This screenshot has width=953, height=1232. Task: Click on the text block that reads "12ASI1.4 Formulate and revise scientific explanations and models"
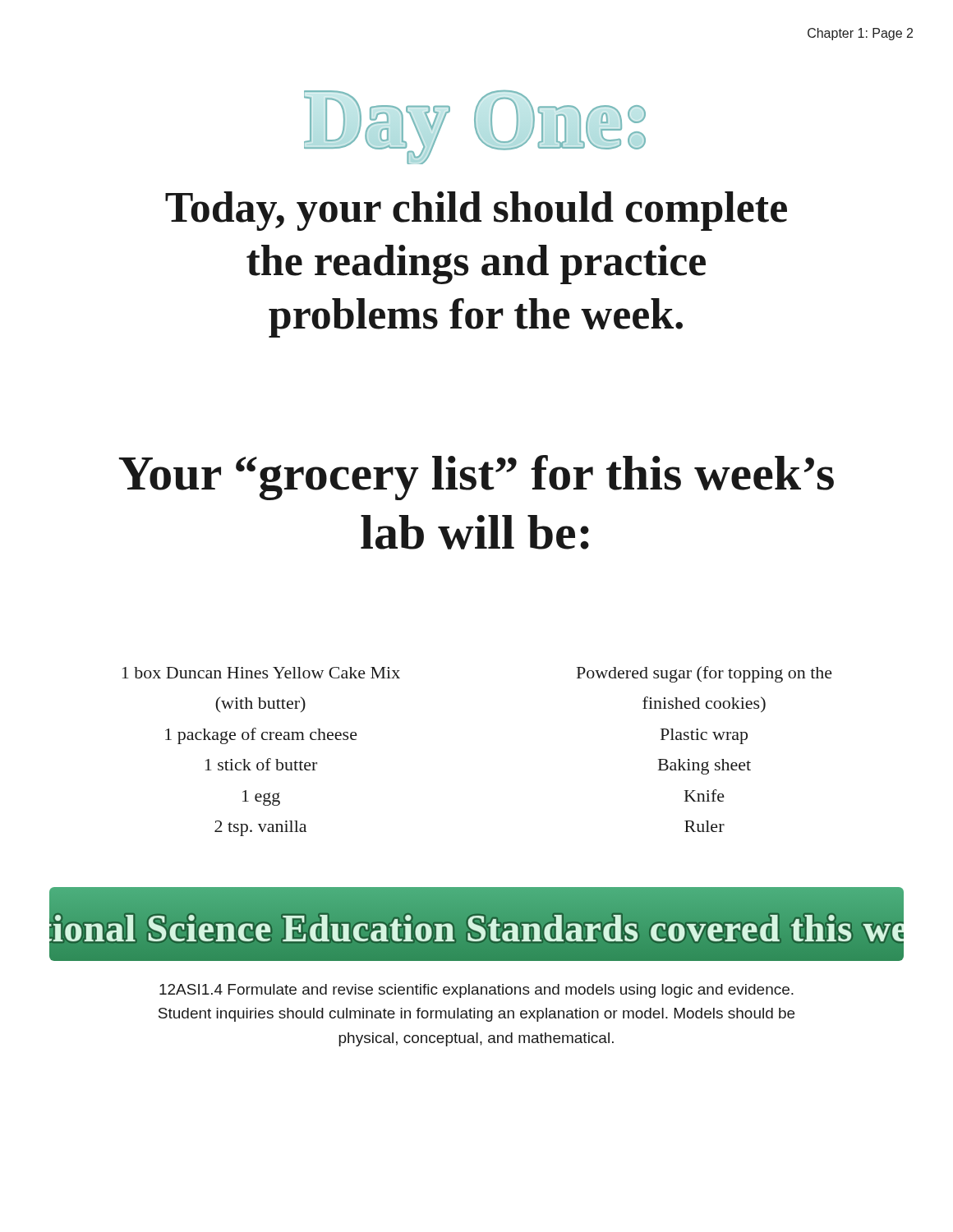pyautogui.click(x=476, y=1013)
